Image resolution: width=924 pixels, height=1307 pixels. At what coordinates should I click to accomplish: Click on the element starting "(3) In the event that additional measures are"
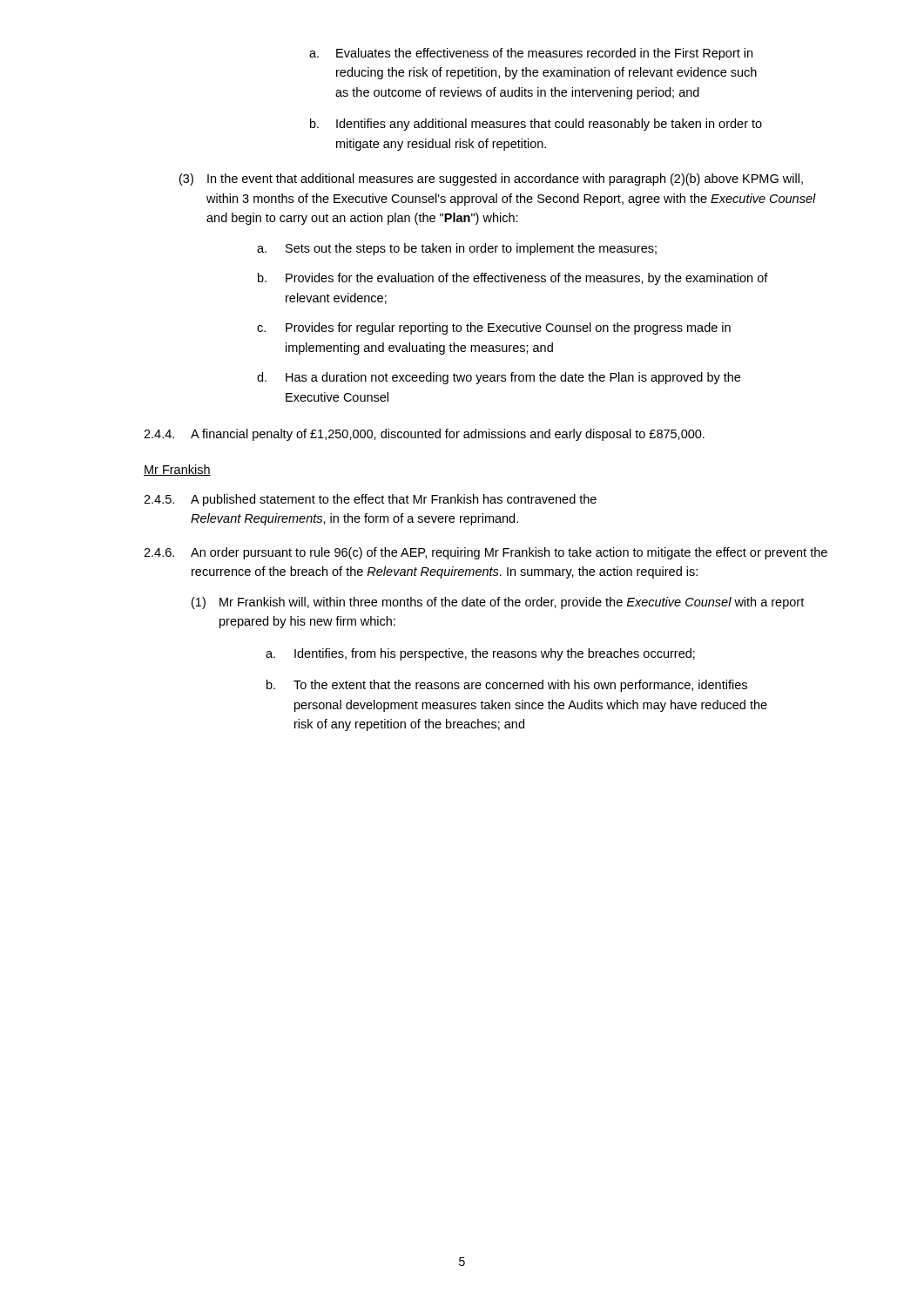[508, 199]
